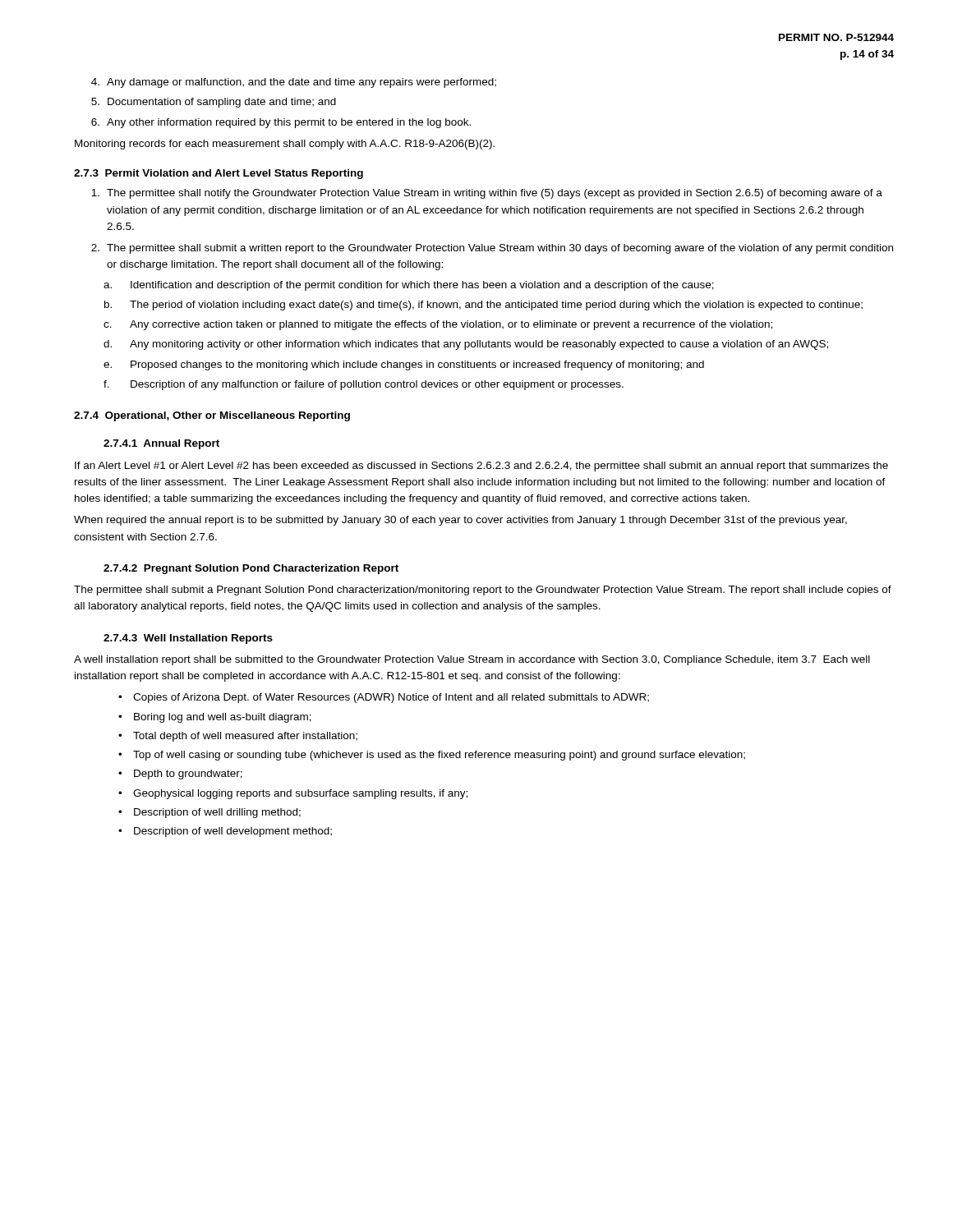
Task: Point to the element starting "Monitoring records for each measurement shall comply with"
Action: tap(285, 143)
